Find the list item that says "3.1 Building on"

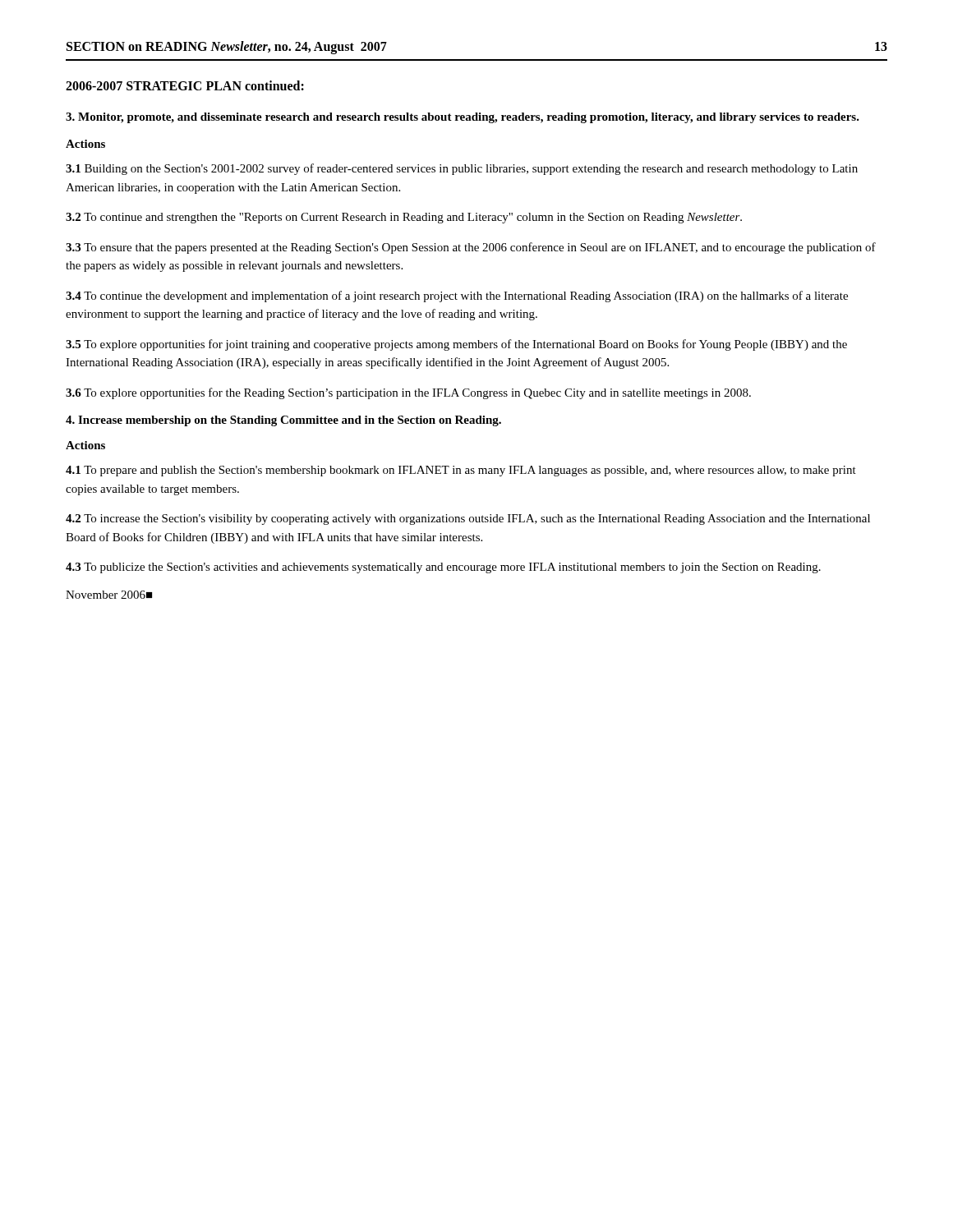pos(462,178)
